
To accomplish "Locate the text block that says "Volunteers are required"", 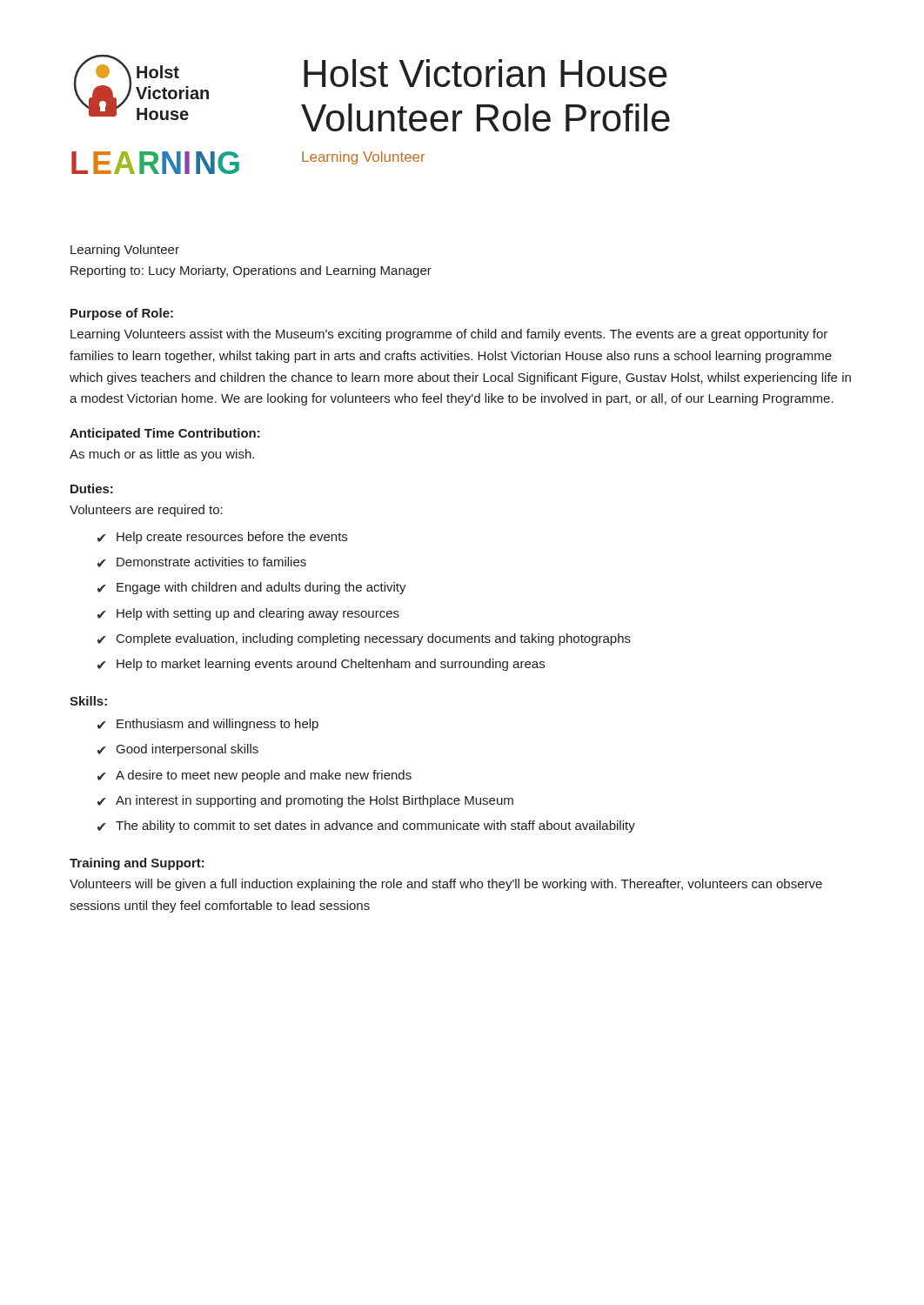I will [x=147, y=509].
